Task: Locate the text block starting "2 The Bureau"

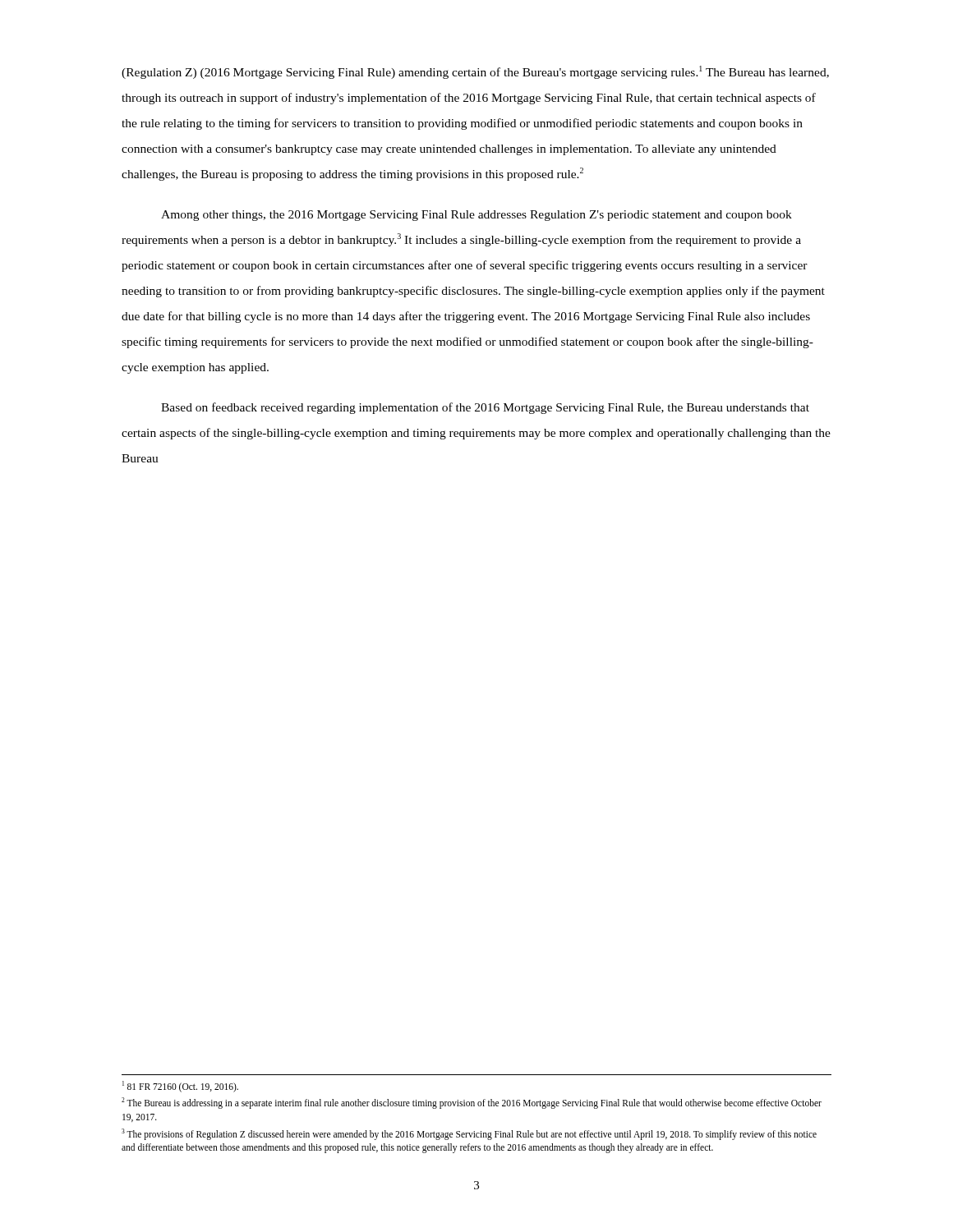Action: [476, 1110]
